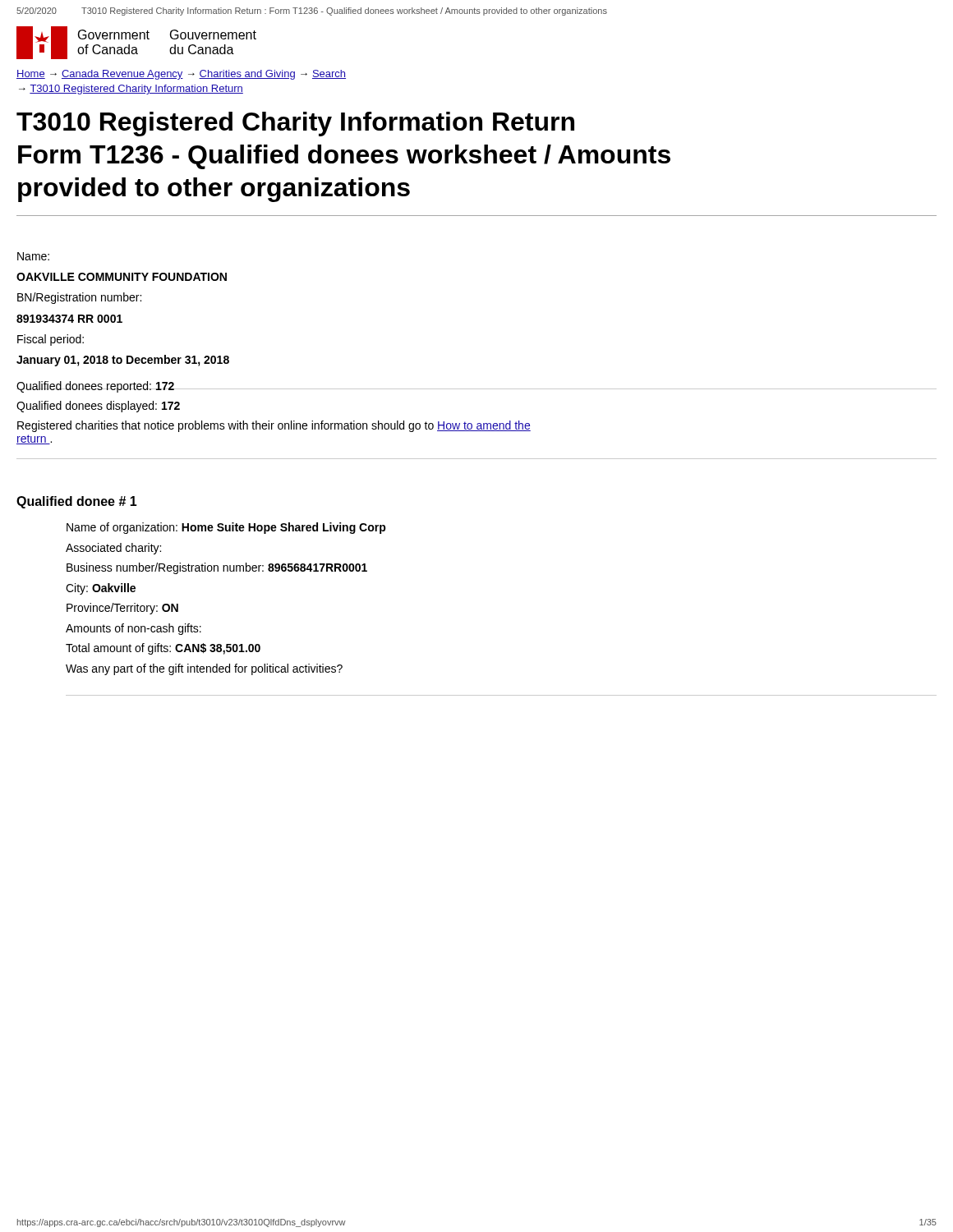Find the text block containing "Qualified donees reported: 172 Qualified donees"
The width and height of the screenshot is (953, 1232).
[x=476, y=412]
